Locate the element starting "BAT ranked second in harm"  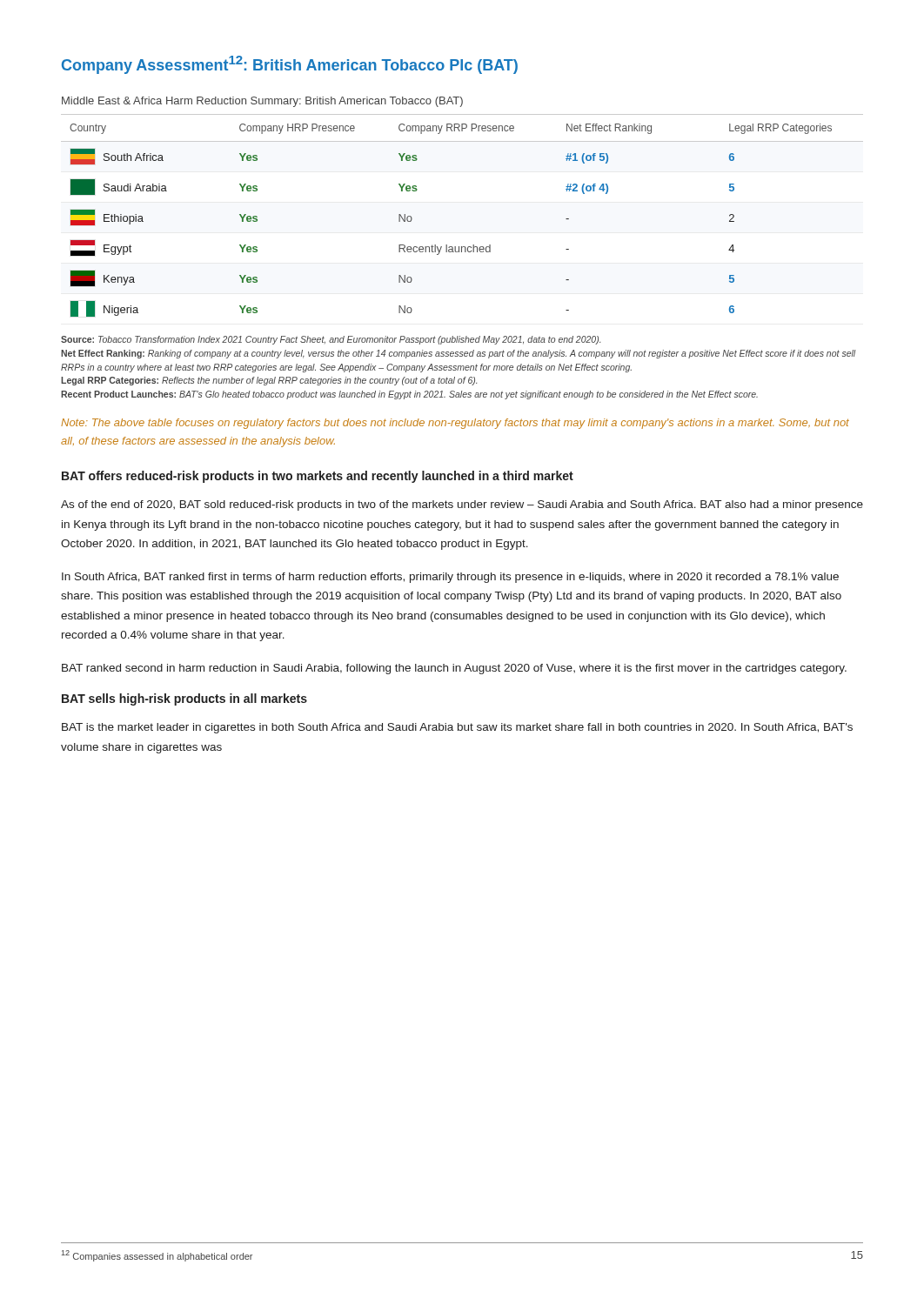pos(454,668)
